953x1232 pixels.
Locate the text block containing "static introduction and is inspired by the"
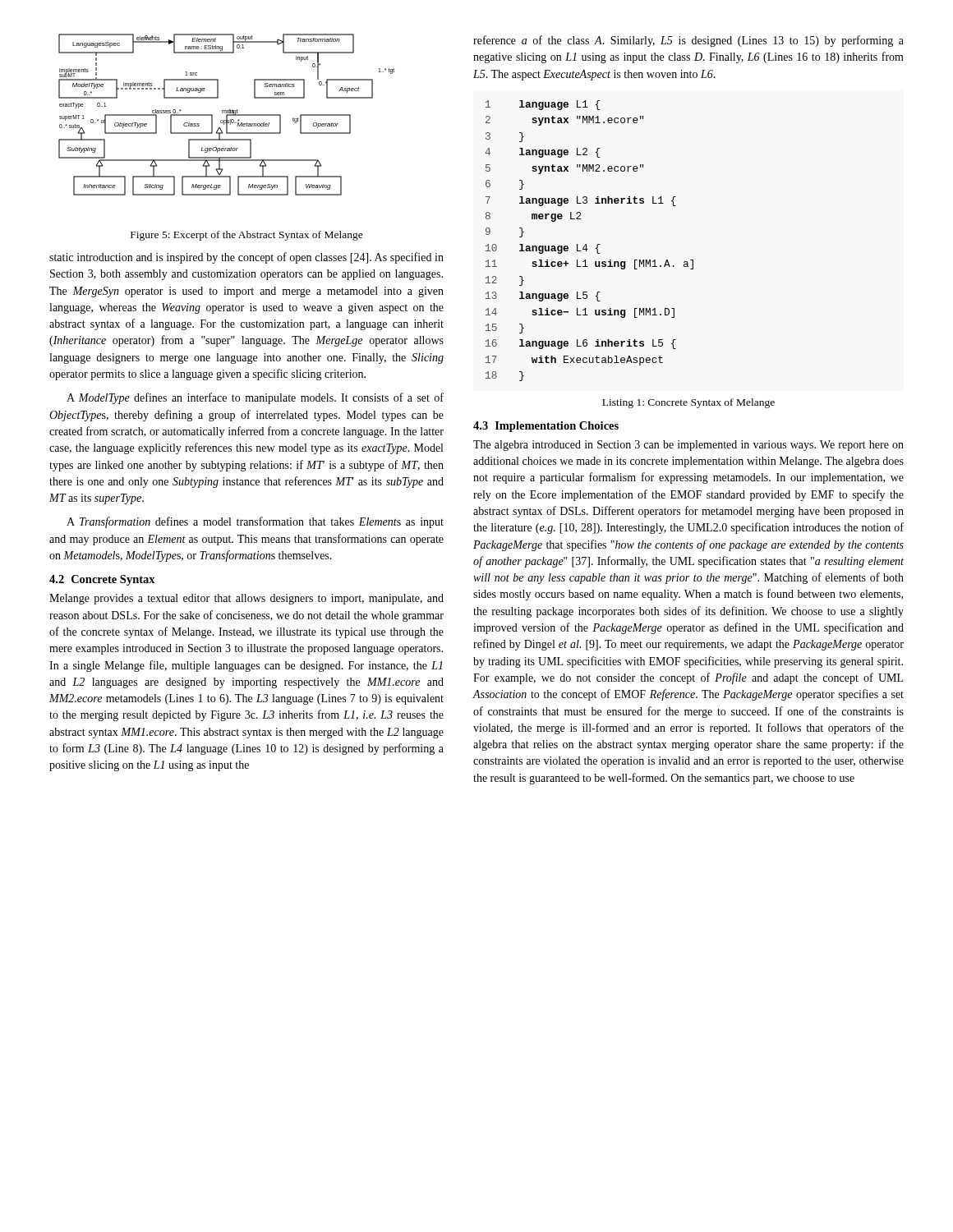(246, 316)
